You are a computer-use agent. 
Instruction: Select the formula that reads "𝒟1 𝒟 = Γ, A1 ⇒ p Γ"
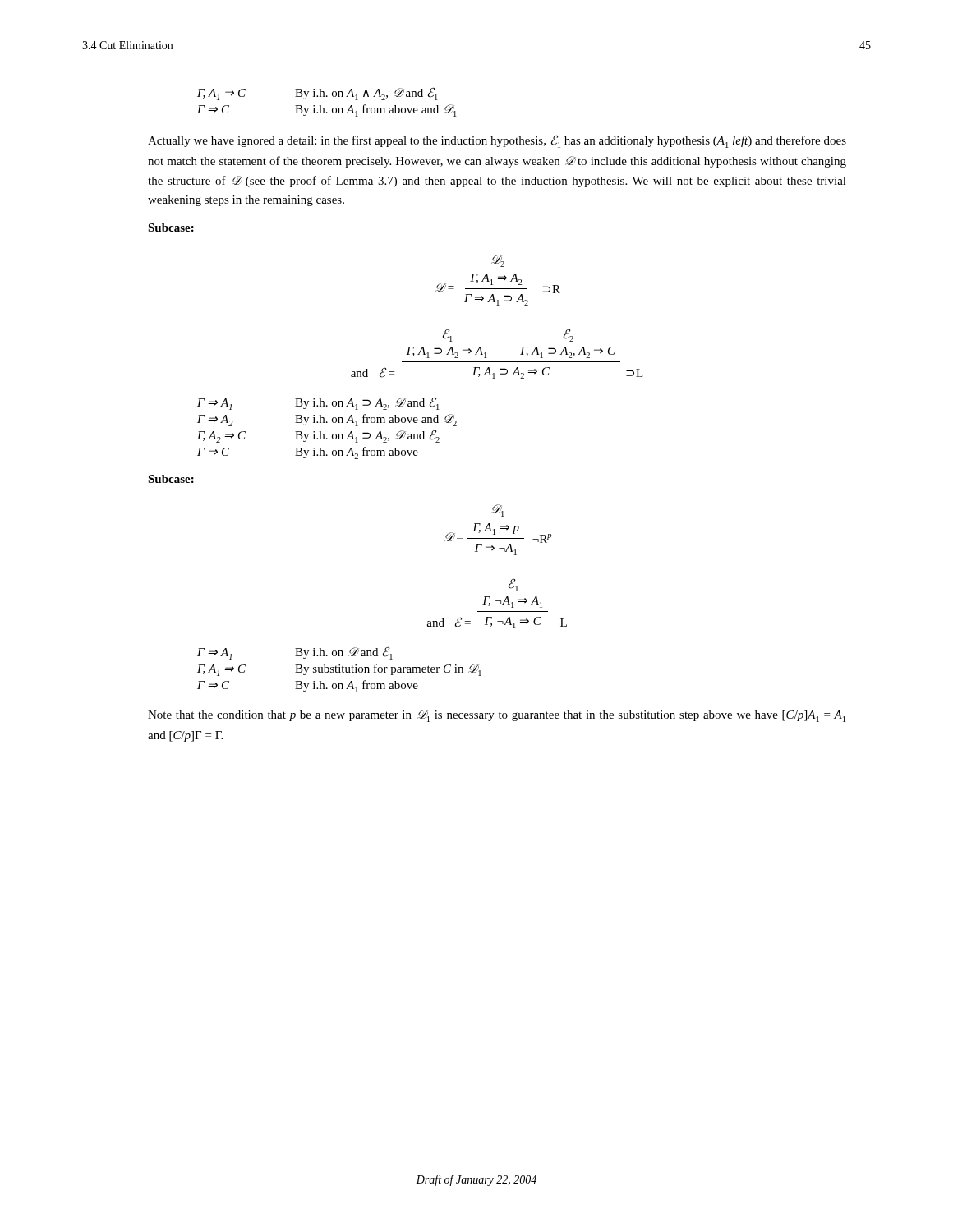coord(497,530)
